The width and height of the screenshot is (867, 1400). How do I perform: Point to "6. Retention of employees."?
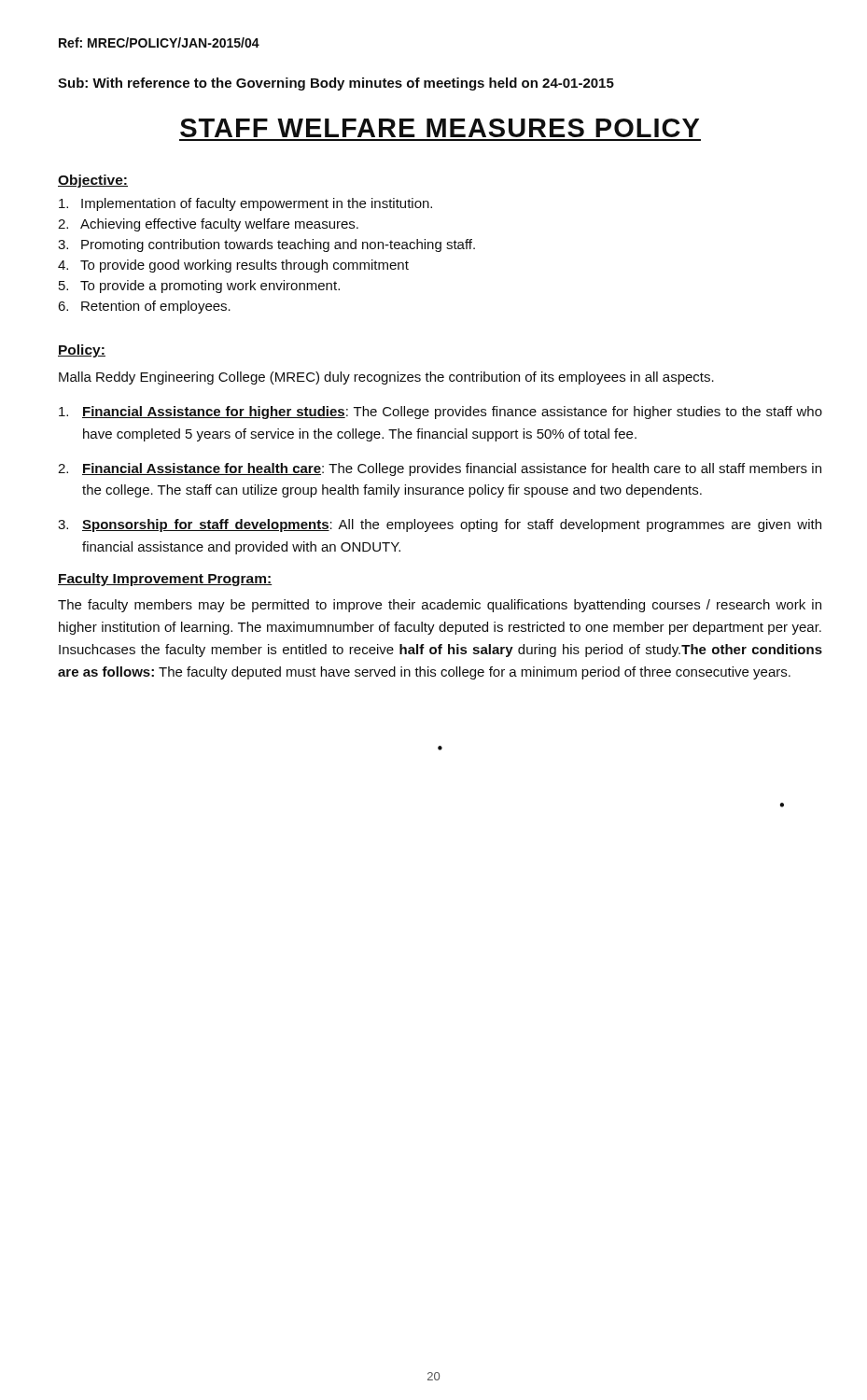tap(145, 306)
